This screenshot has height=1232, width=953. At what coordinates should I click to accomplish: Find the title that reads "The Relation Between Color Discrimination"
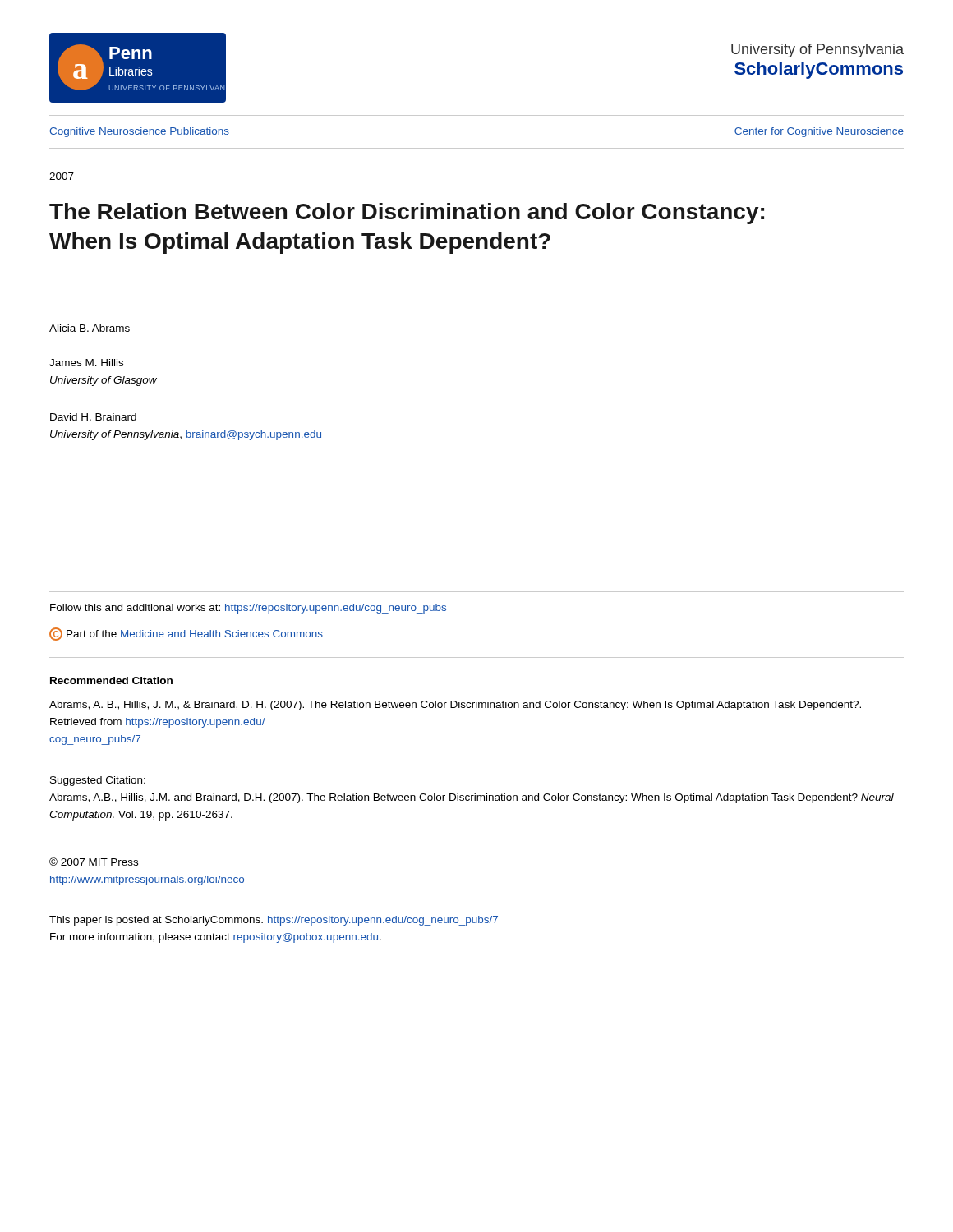(x=408, y=226)
